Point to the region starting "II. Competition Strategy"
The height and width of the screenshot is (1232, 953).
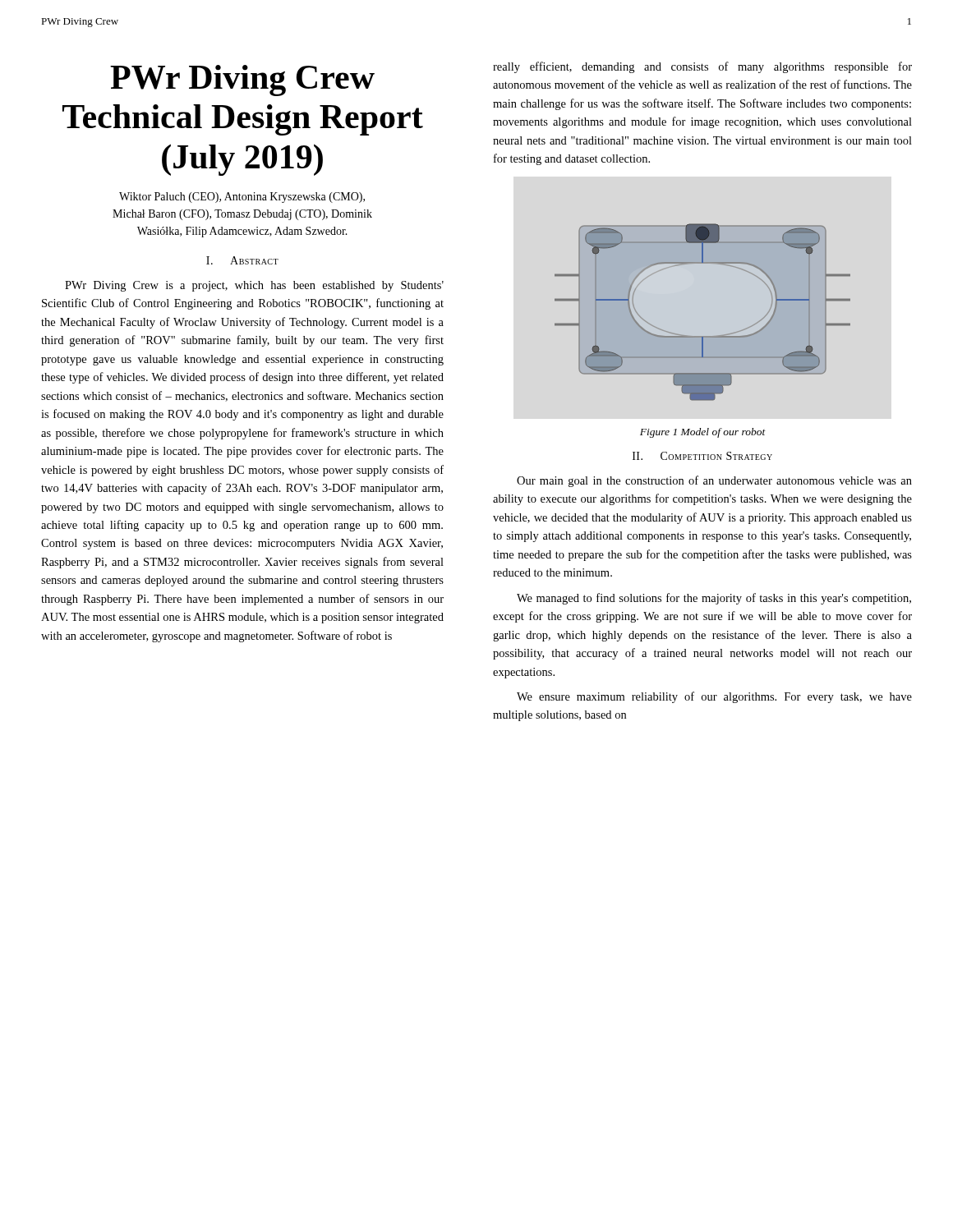tap(702, 456)
